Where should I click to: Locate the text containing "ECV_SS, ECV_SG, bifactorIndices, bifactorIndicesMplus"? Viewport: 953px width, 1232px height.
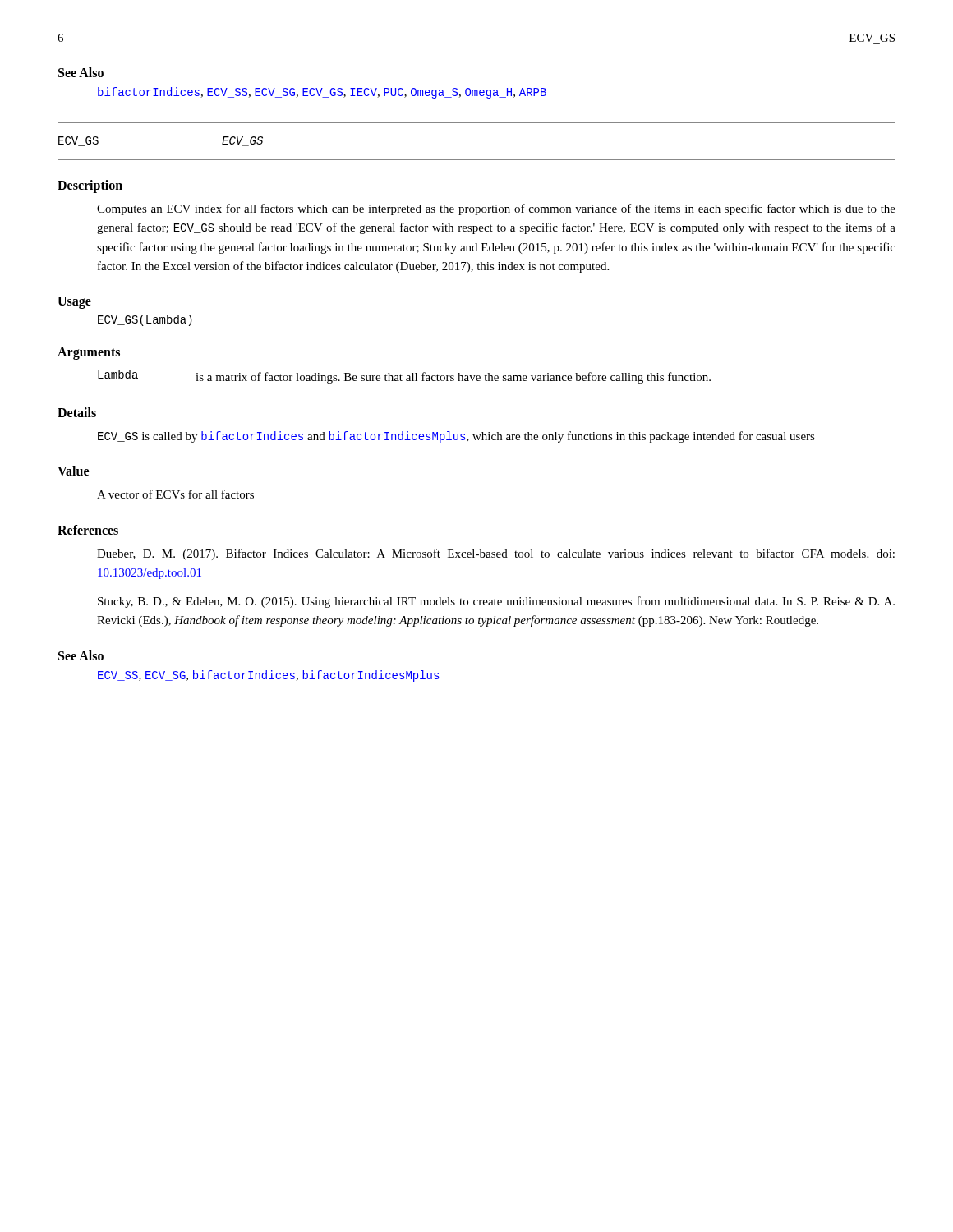click(x=268, y=675)
